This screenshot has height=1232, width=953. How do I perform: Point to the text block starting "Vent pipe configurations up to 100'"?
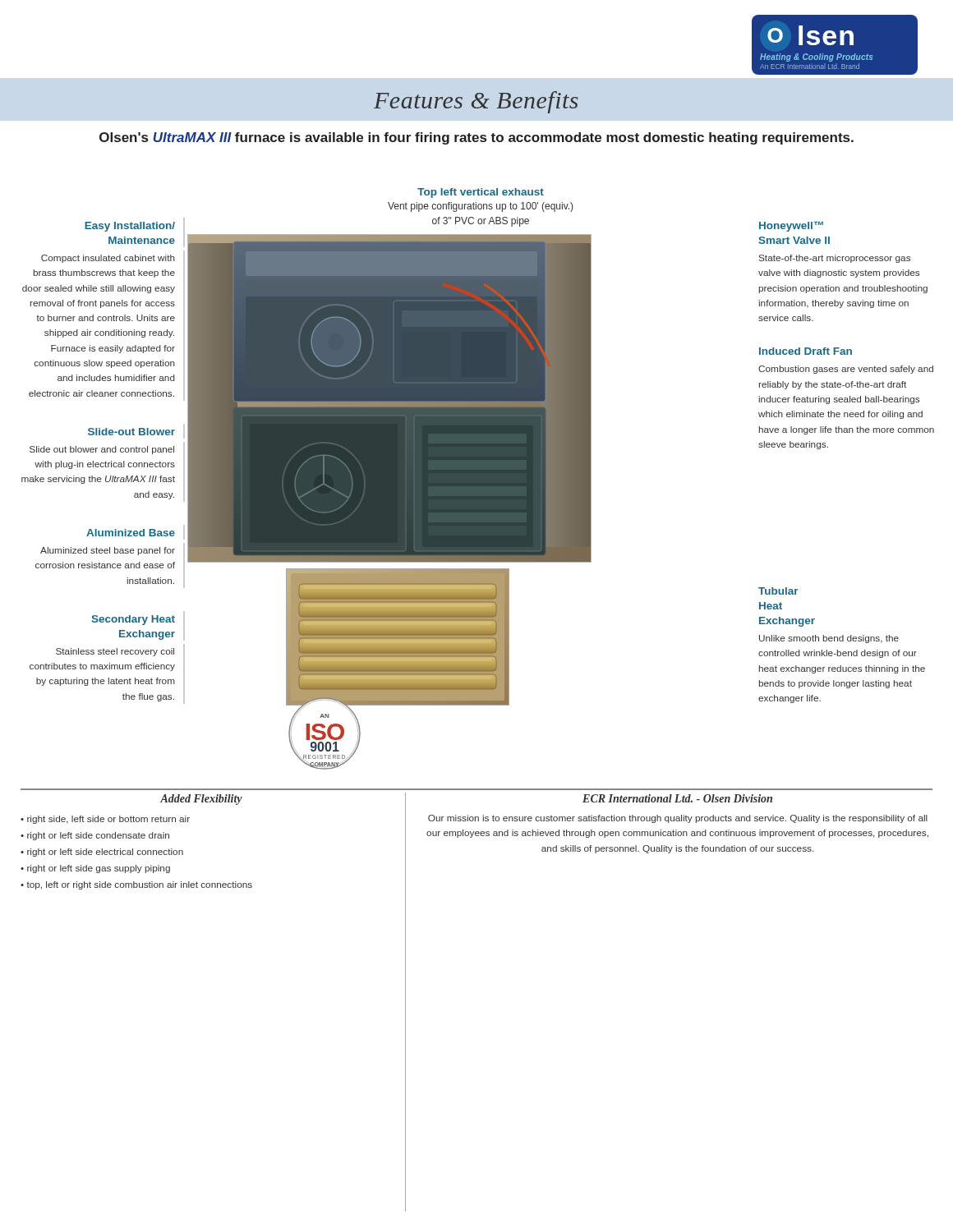(481, 214)
